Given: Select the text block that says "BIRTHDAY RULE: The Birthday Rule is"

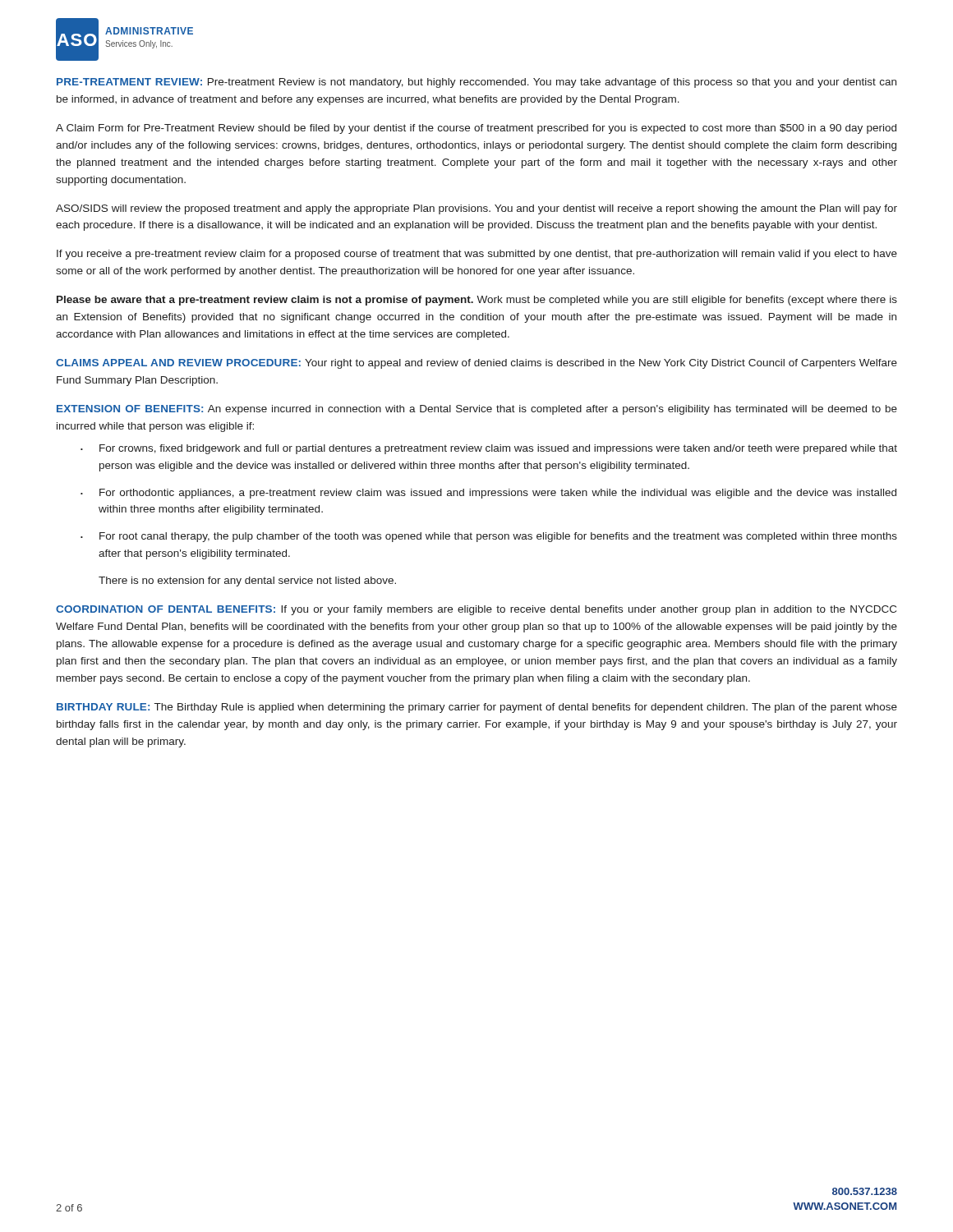Looking at the screenshot, I should click(x=476, y=724).
